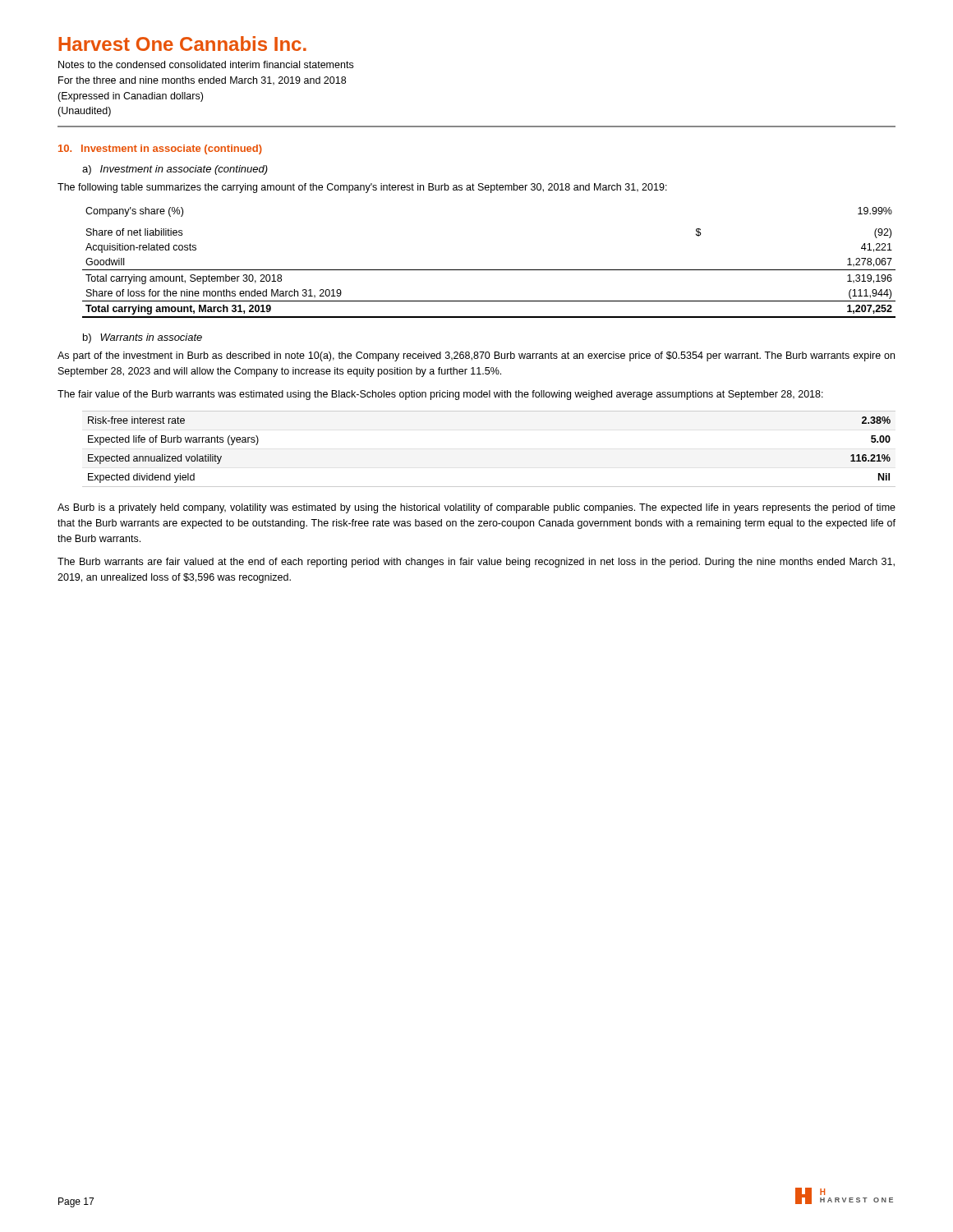The height and width of the screenshot is (1232, 953).
Task: Find the block starting "The Burb warrants are fair valued at the"
Action: point(476,570)
